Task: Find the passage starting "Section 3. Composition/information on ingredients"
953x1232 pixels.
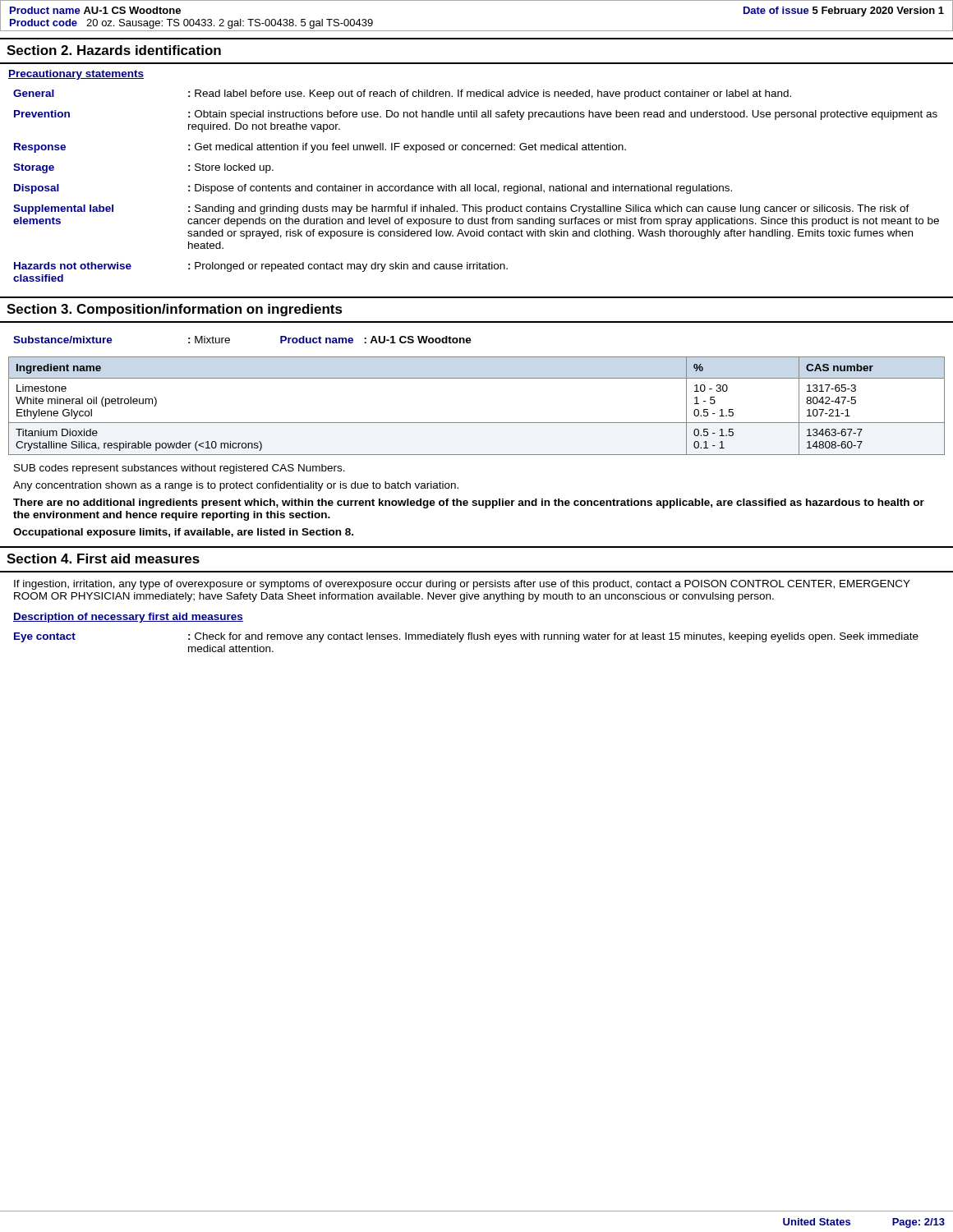Action: coord(175,309)
